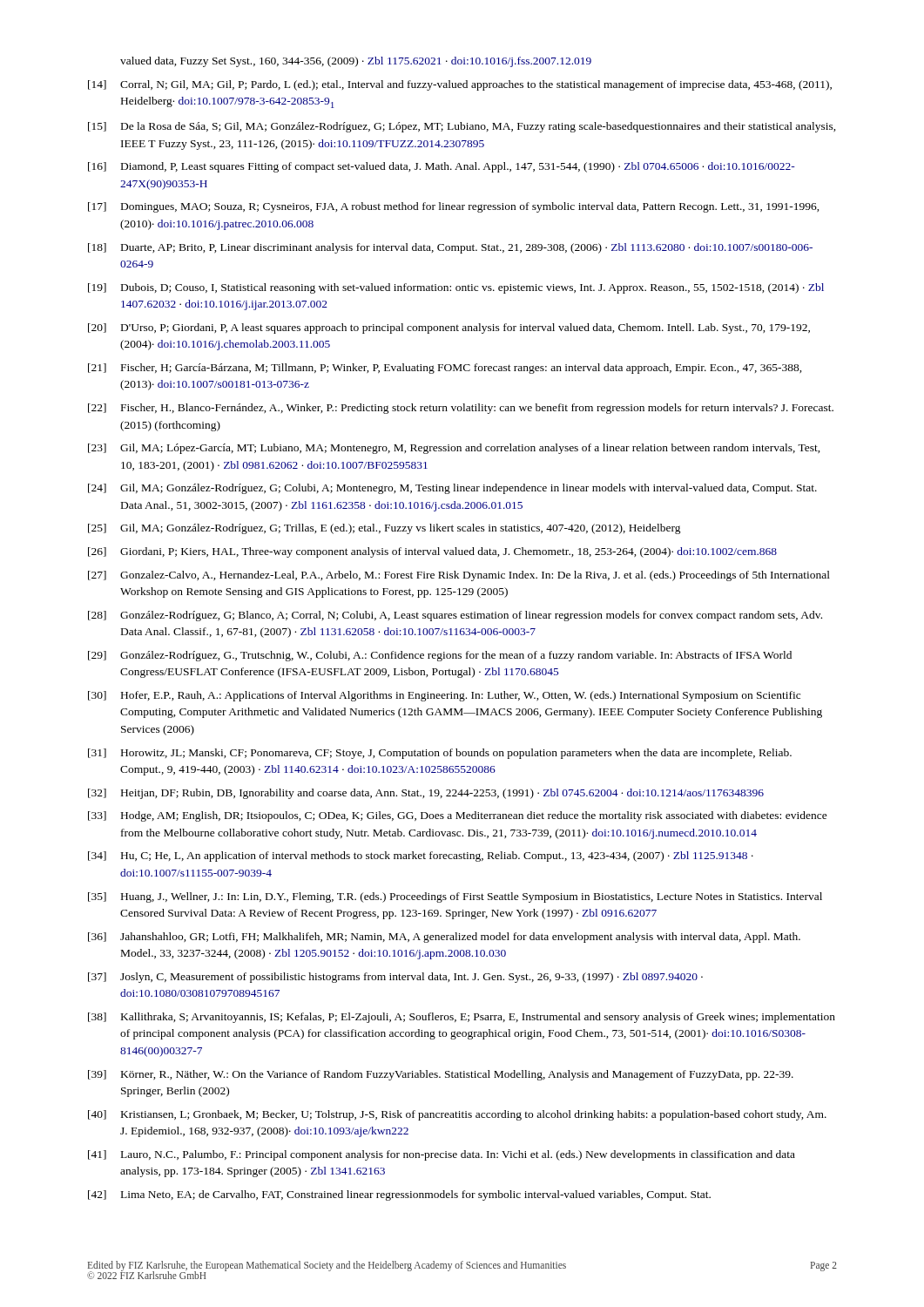The height and width of the screenshot is (1307, 924).
Task: Locate the block of text that opens with "[25] Gil, MA; González-Rodríguez, G; Trillas,"
Action: tap(462, 528)
